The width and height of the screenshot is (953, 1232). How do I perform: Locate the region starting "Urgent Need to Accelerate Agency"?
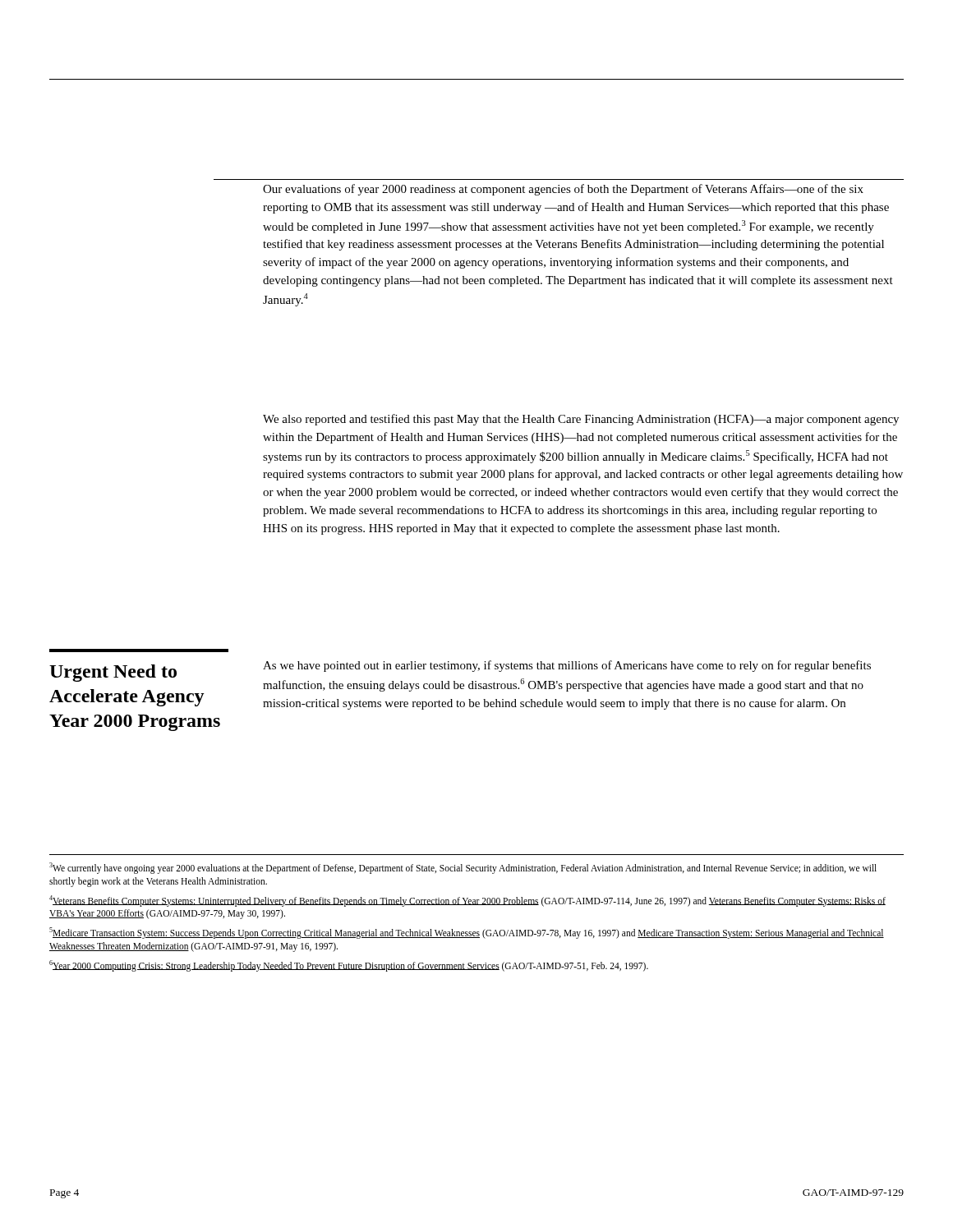(x=139, y=691)
